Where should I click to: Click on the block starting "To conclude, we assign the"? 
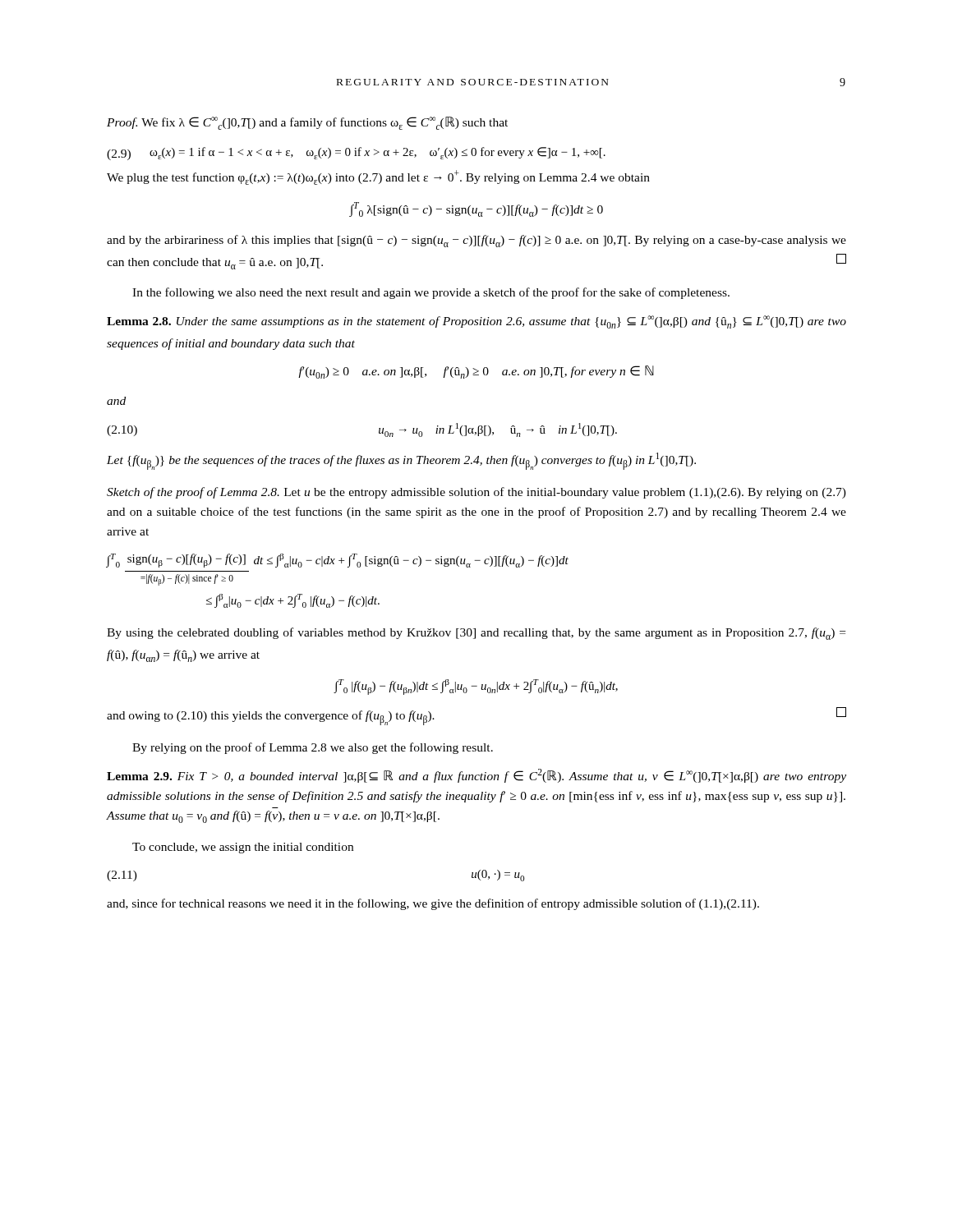(x=243, y=848)
